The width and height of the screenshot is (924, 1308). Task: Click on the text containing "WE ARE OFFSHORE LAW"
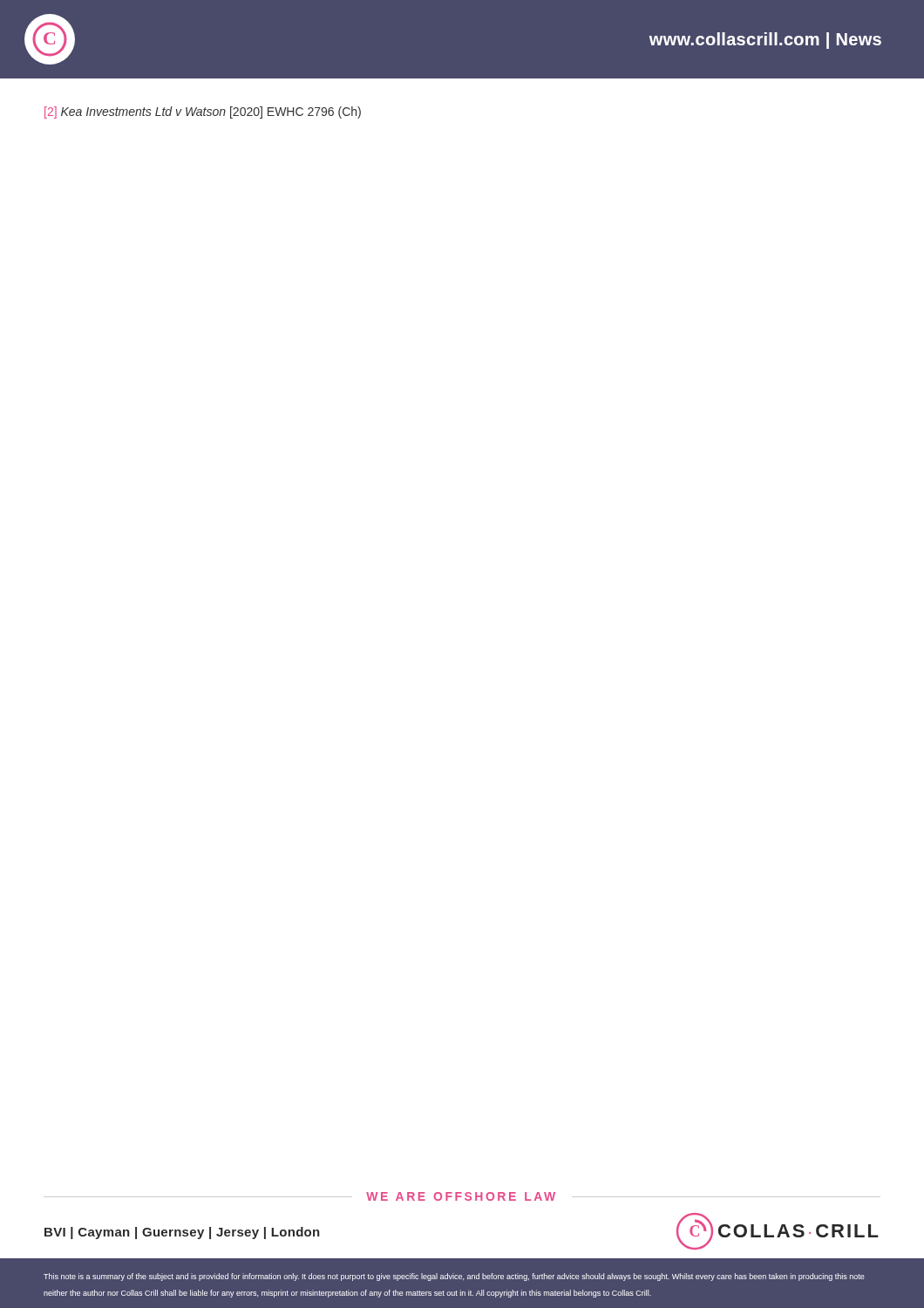coord(462,1196)
